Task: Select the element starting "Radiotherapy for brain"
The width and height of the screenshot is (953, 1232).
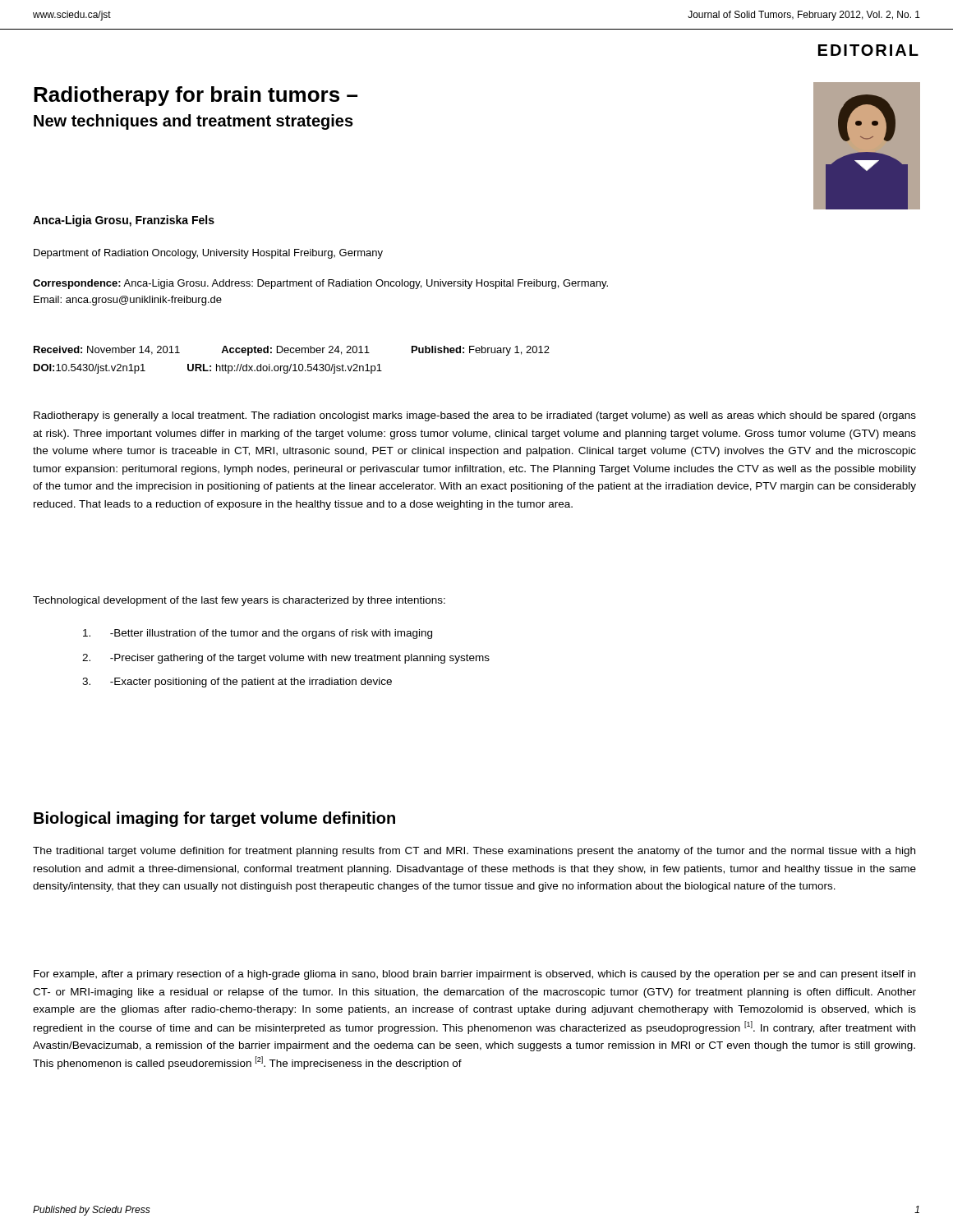Action: click(x=312, y=106)
